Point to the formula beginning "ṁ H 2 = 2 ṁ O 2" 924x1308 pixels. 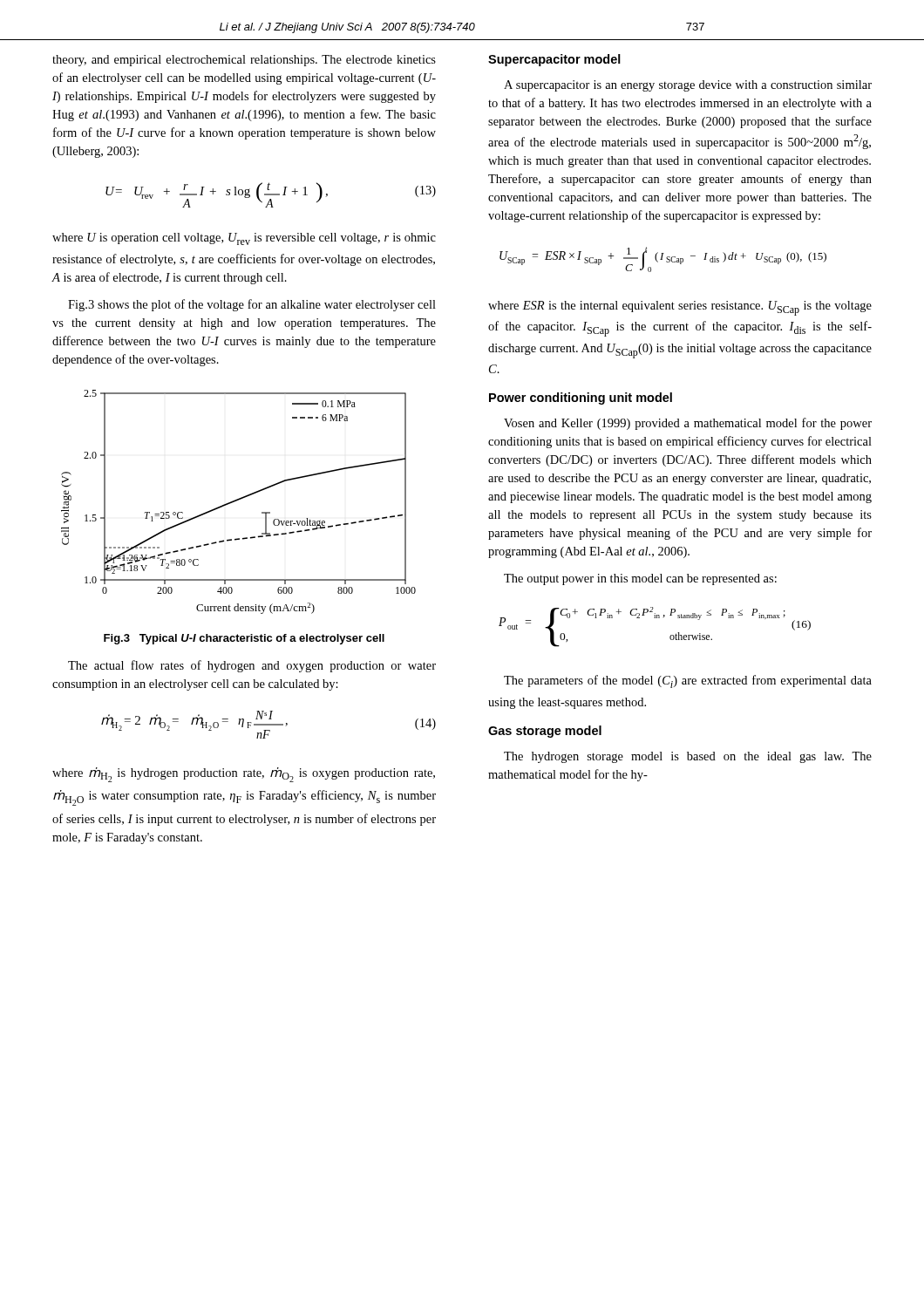tap(266, 725)
